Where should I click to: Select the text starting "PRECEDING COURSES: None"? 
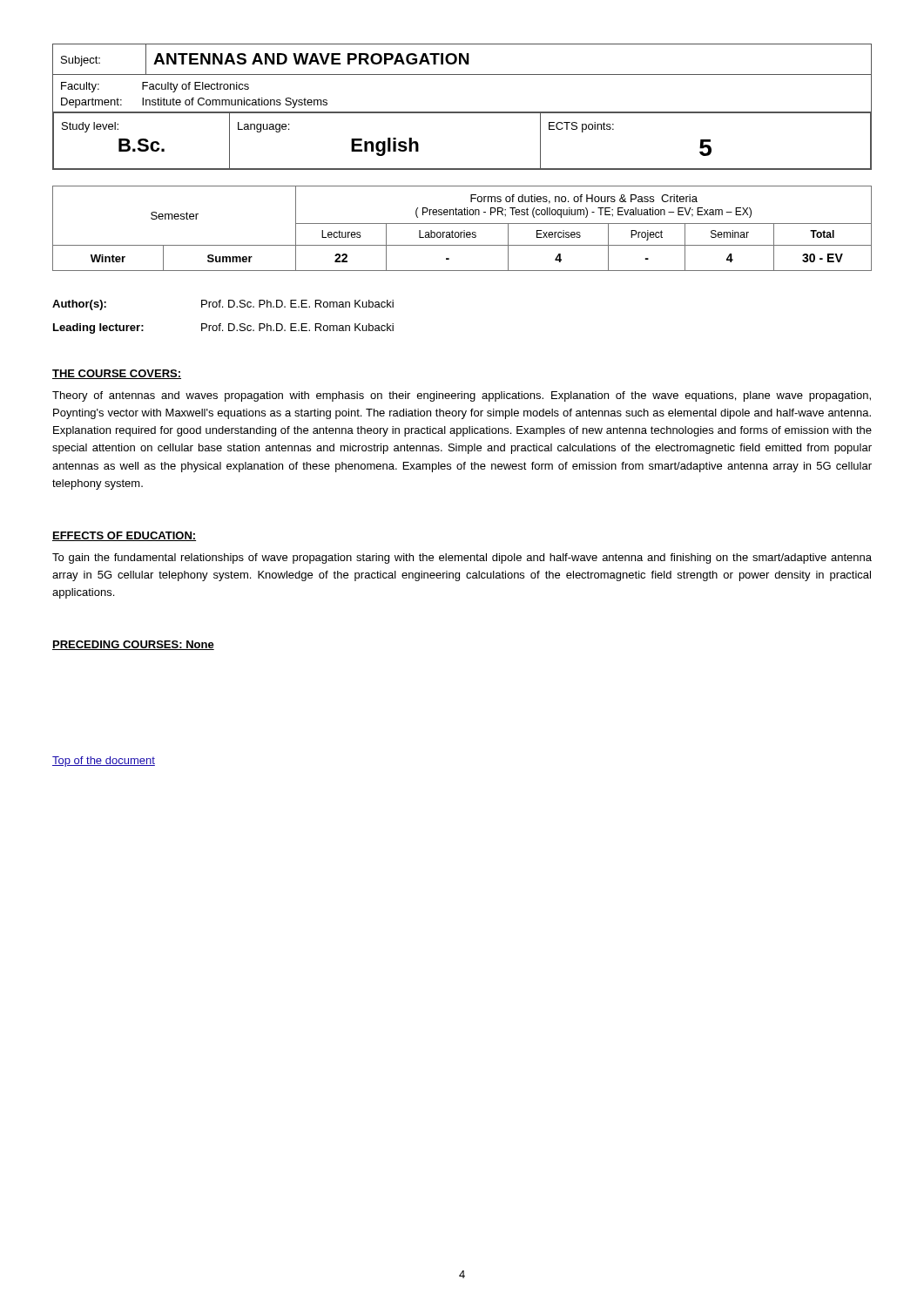point(133,645)
